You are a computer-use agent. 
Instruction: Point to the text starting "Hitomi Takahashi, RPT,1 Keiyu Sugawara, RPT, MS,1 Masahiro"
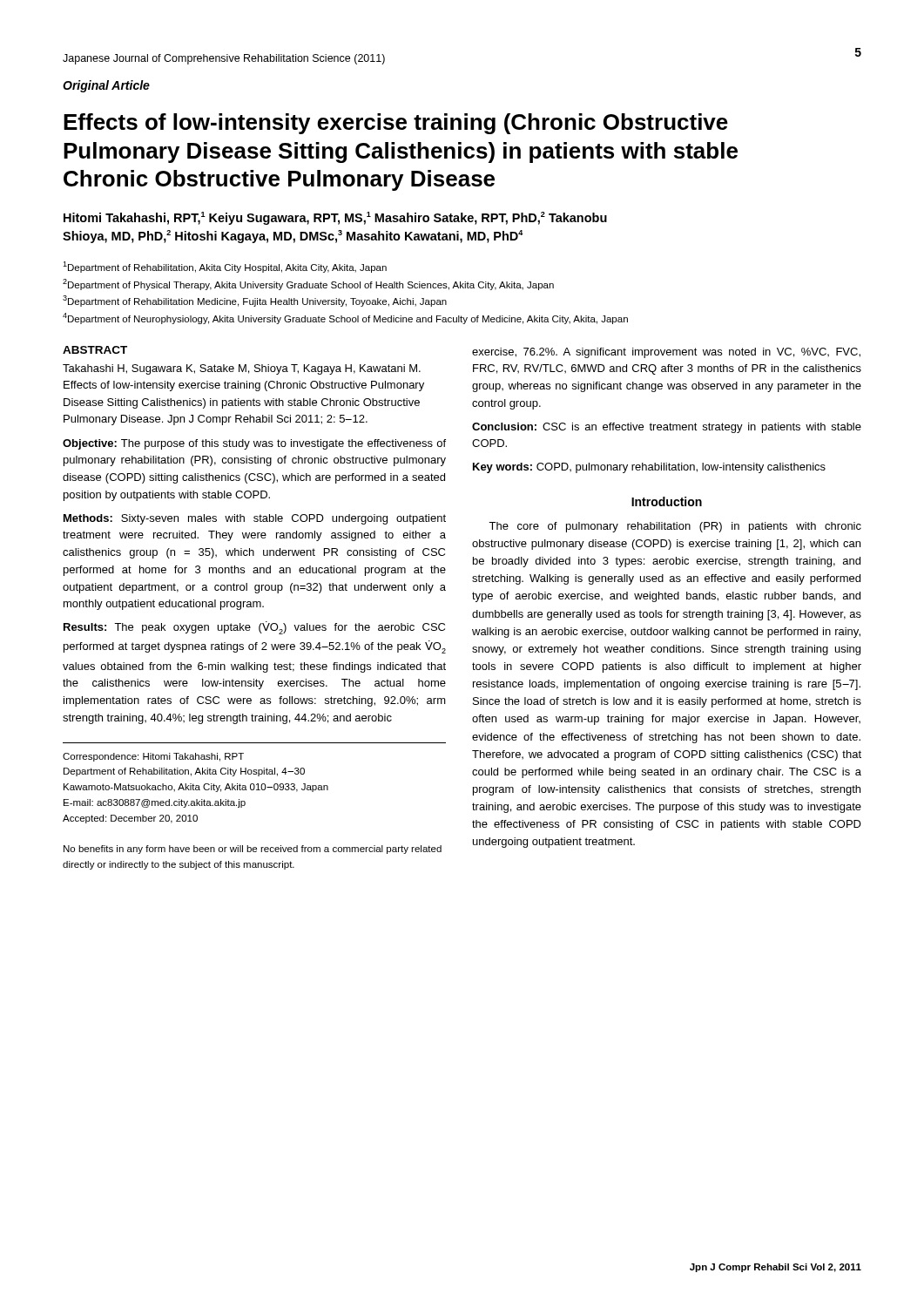tap(335, 227)
